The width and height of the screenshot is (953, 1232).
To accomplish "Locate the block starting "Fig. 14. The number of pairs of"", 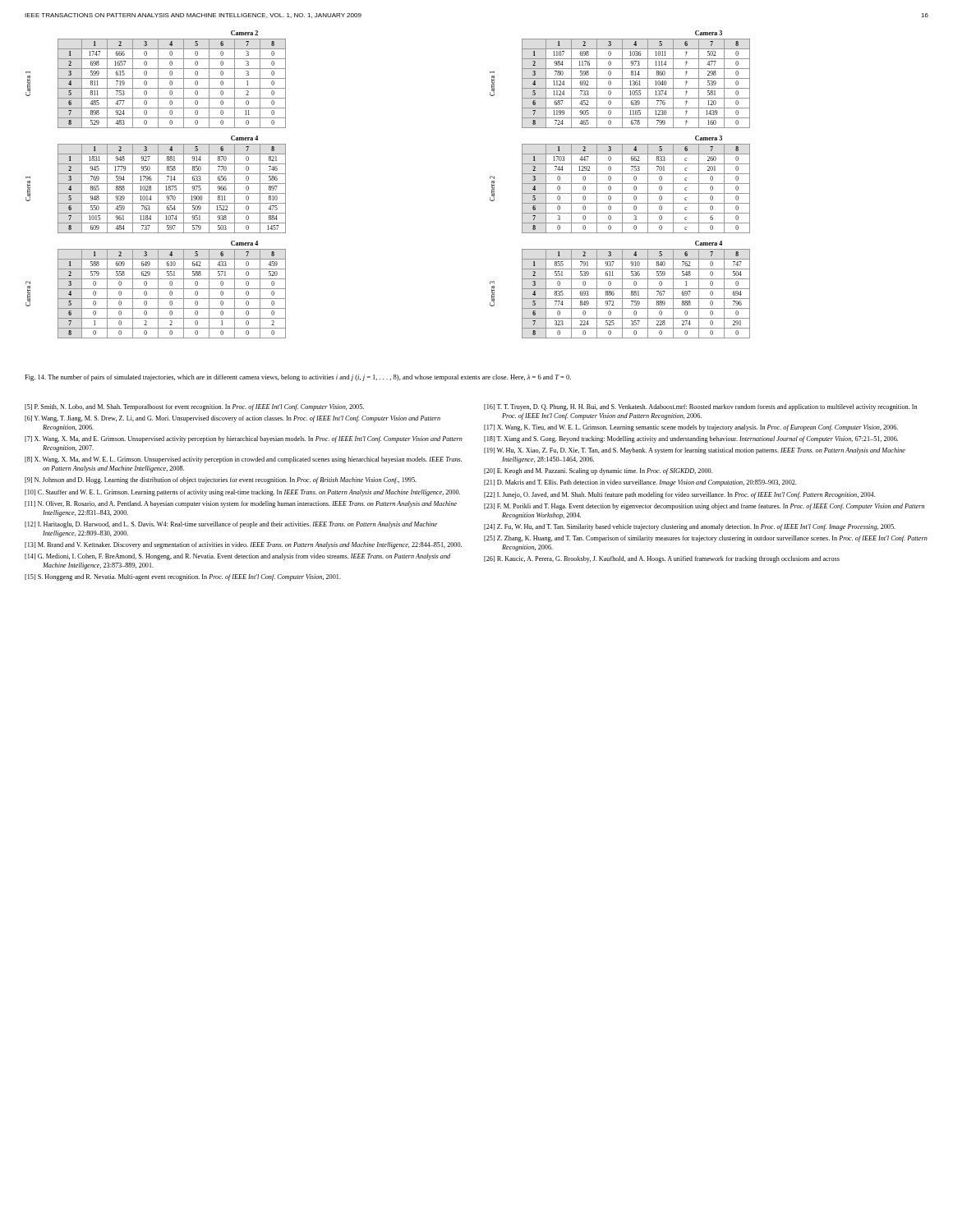I will pos(298,377).
